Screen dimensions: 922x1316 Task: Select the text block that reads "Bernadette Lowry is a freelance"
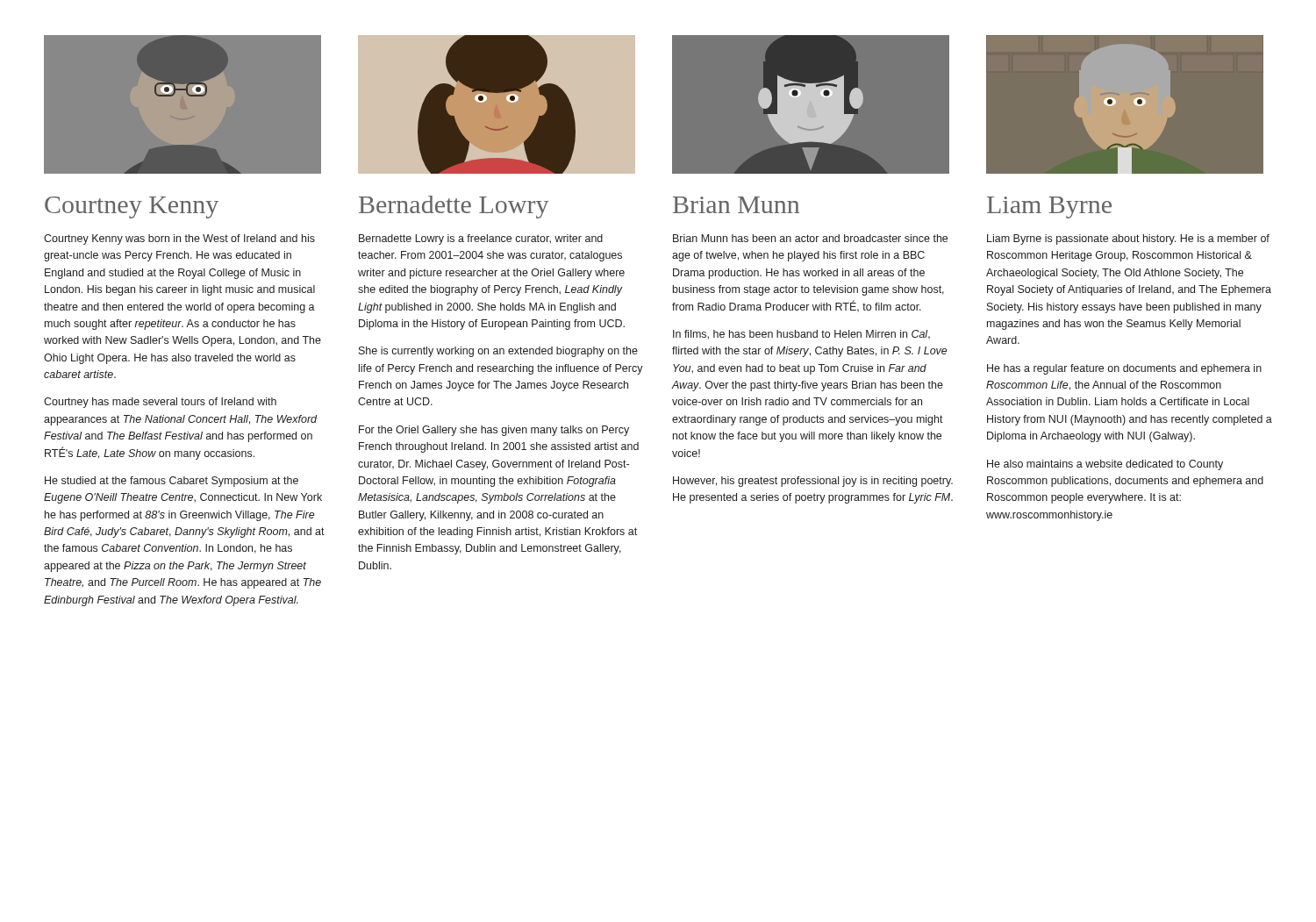coord(481,239)
